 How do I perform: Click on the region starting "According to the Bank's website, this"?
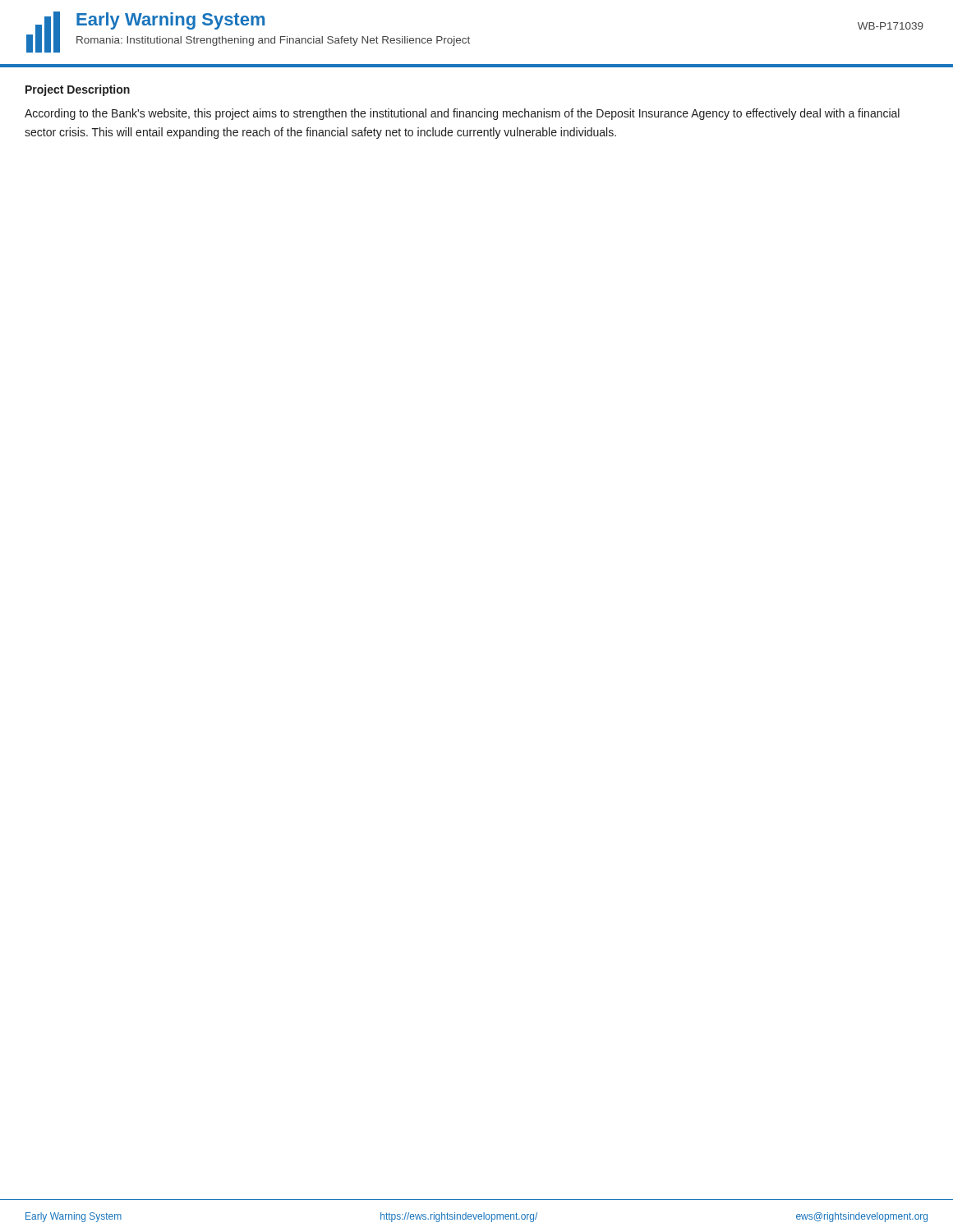[x=462, y=123]
